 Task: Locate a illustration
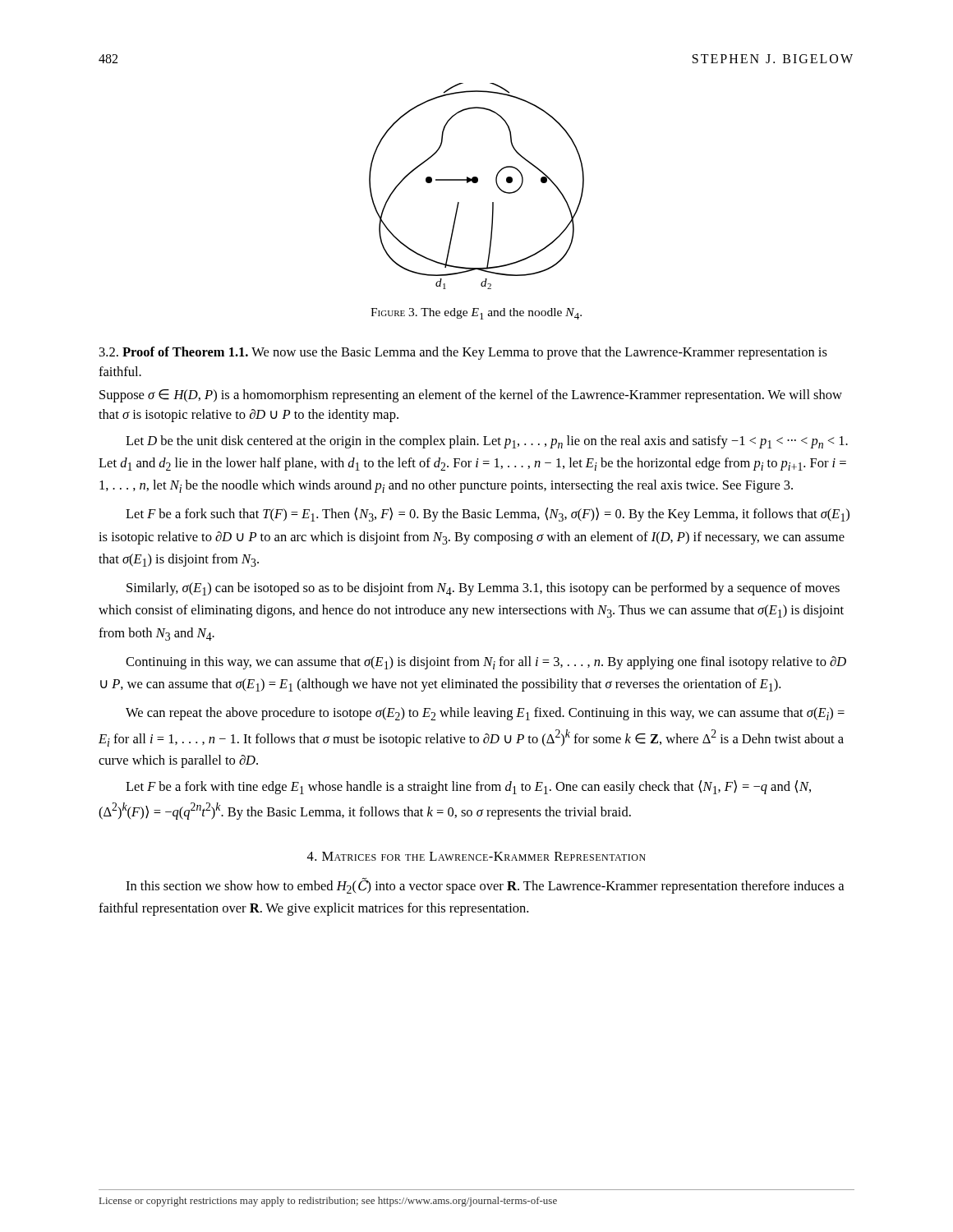476,190
